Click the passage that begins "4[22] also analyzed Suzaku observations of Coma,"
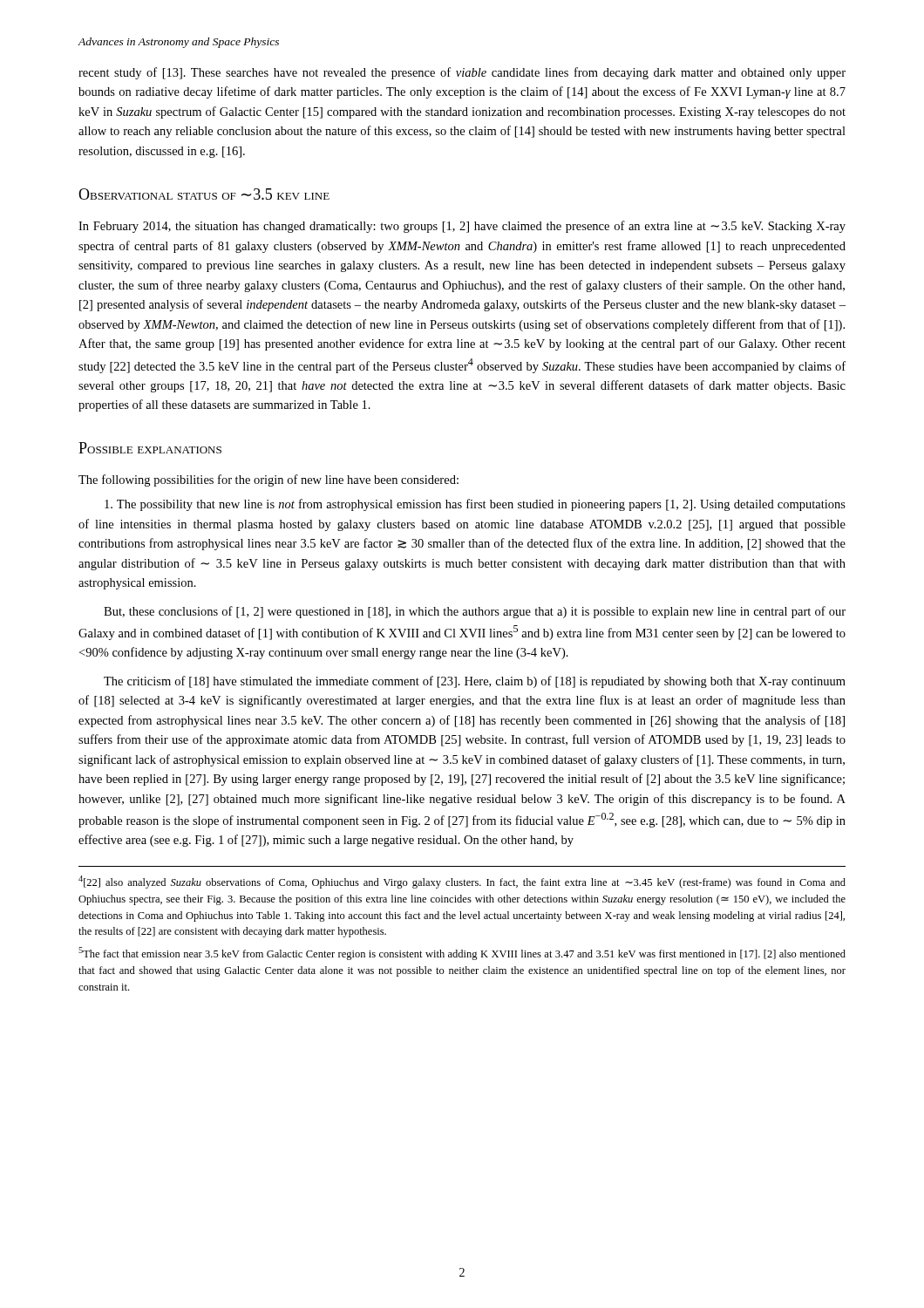Image resolution: width=924 pixels, height=1308 pixels. click(462, 906)
